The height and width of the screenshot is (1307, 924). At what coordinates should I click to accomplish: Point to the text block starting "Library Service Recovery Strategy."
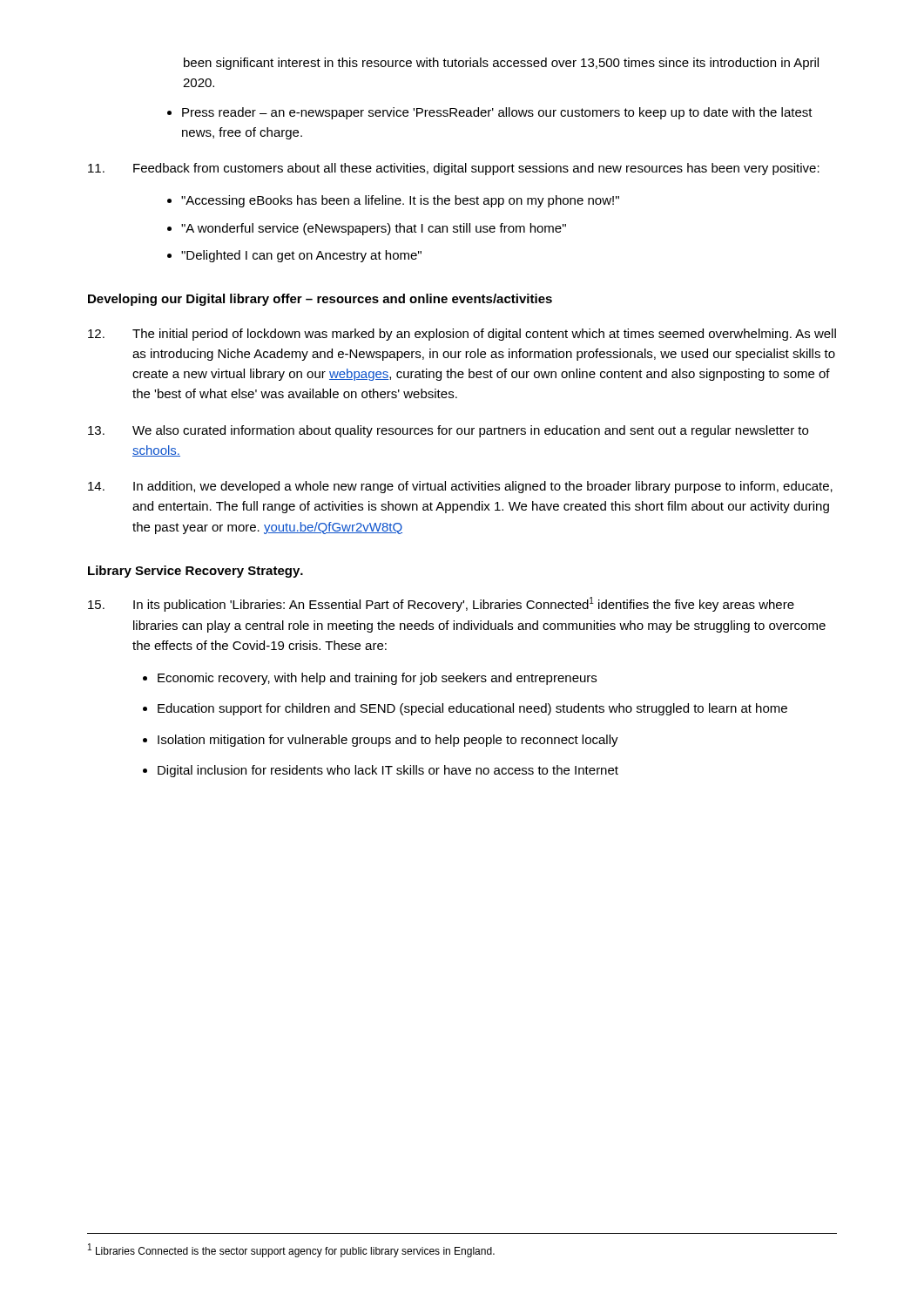click(195, 570)
